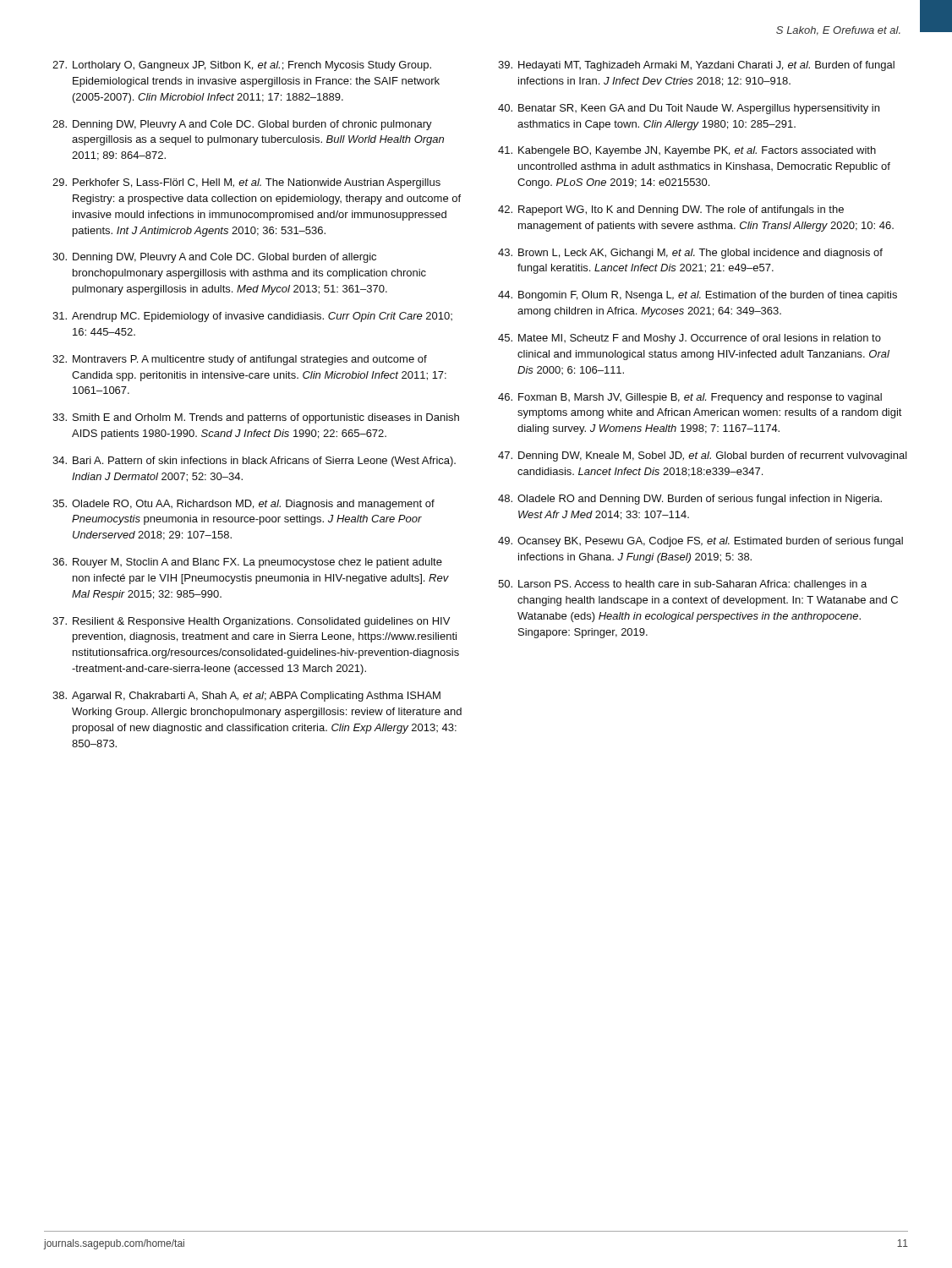Click on the passage starting "41. Kabengele BO, Kayembe"

pos(699,167)
